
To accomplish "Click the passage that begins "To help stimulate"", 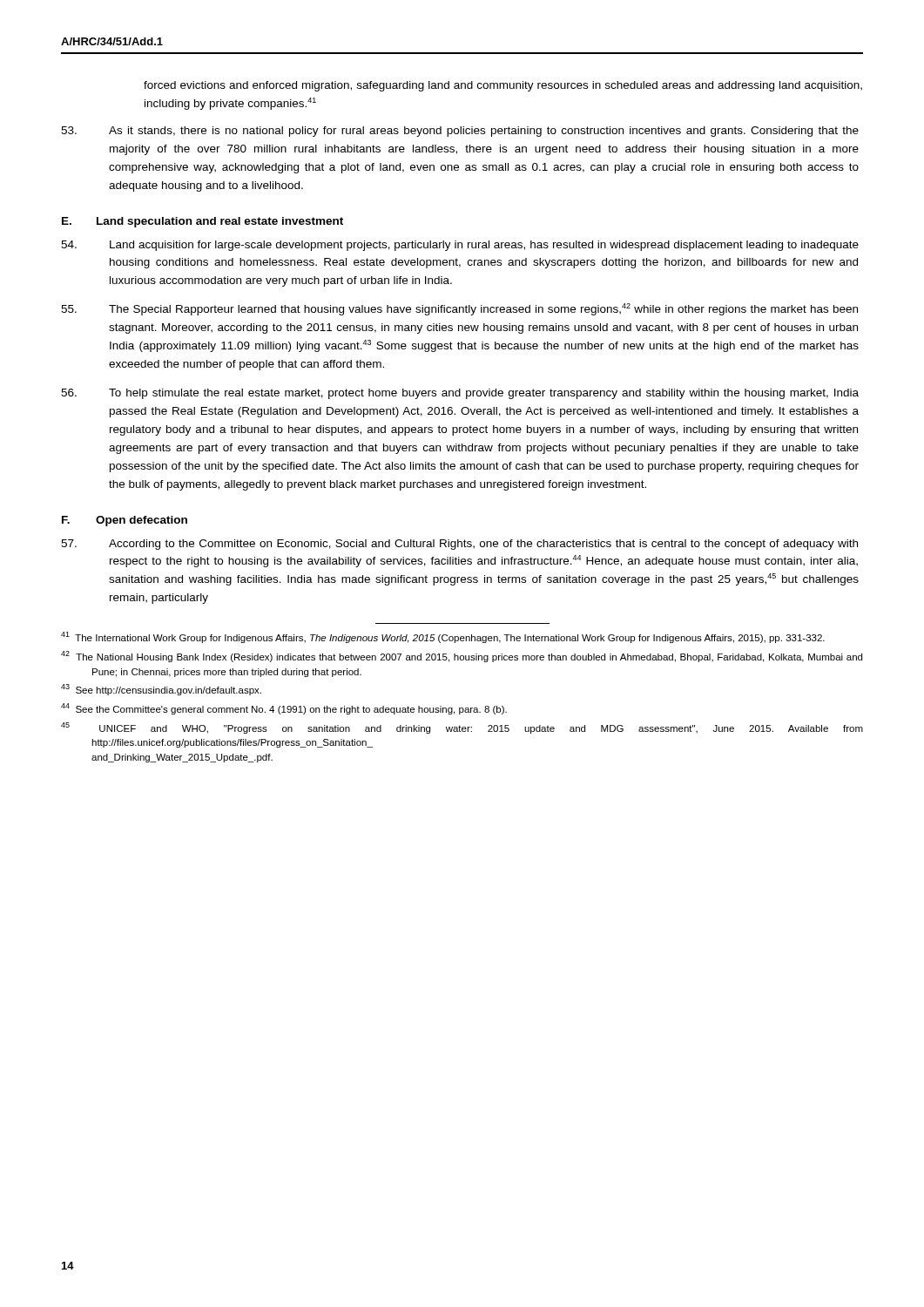I will (x=460, y=439).
